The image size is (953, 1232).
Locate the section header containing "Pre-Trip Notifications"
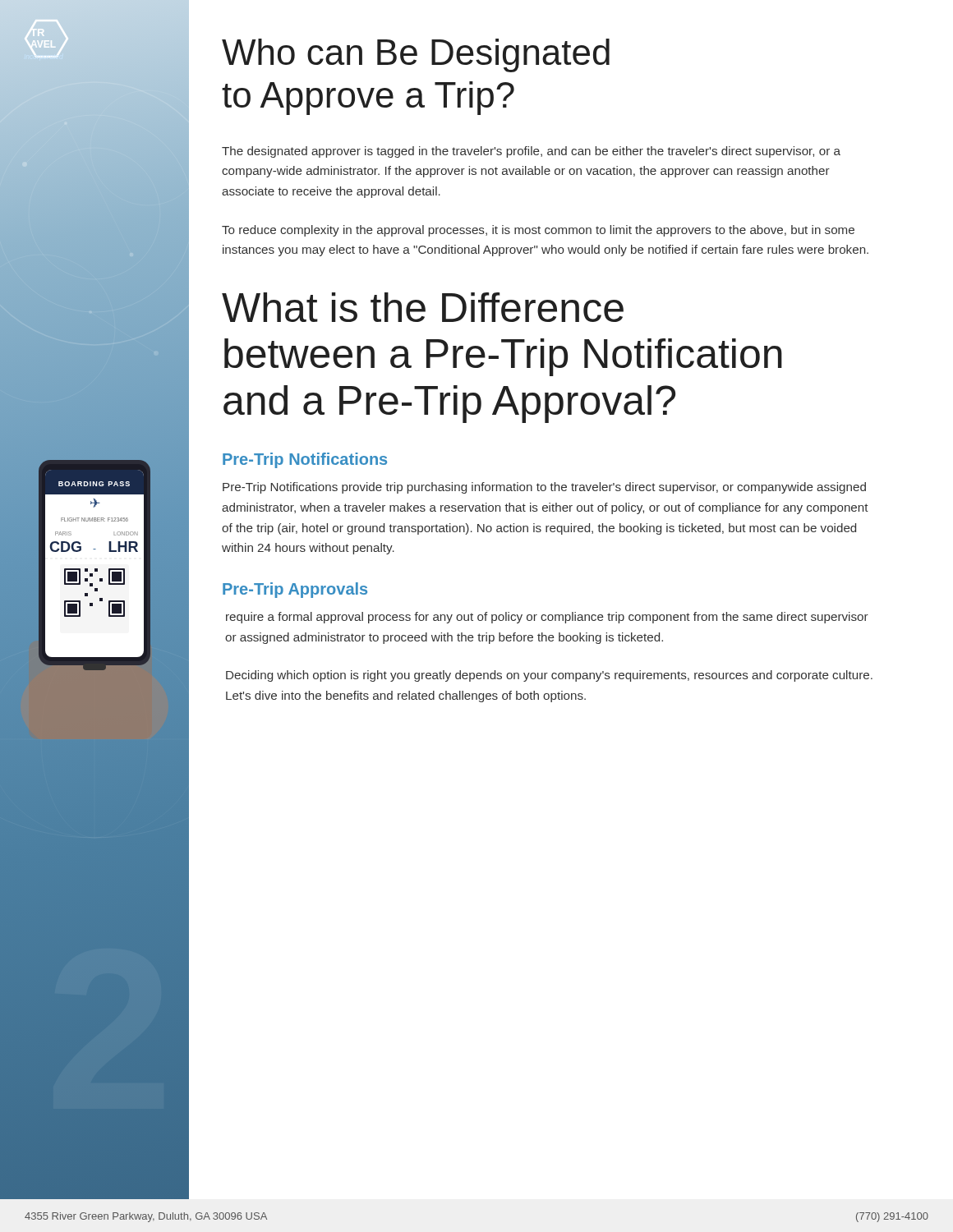305,459
